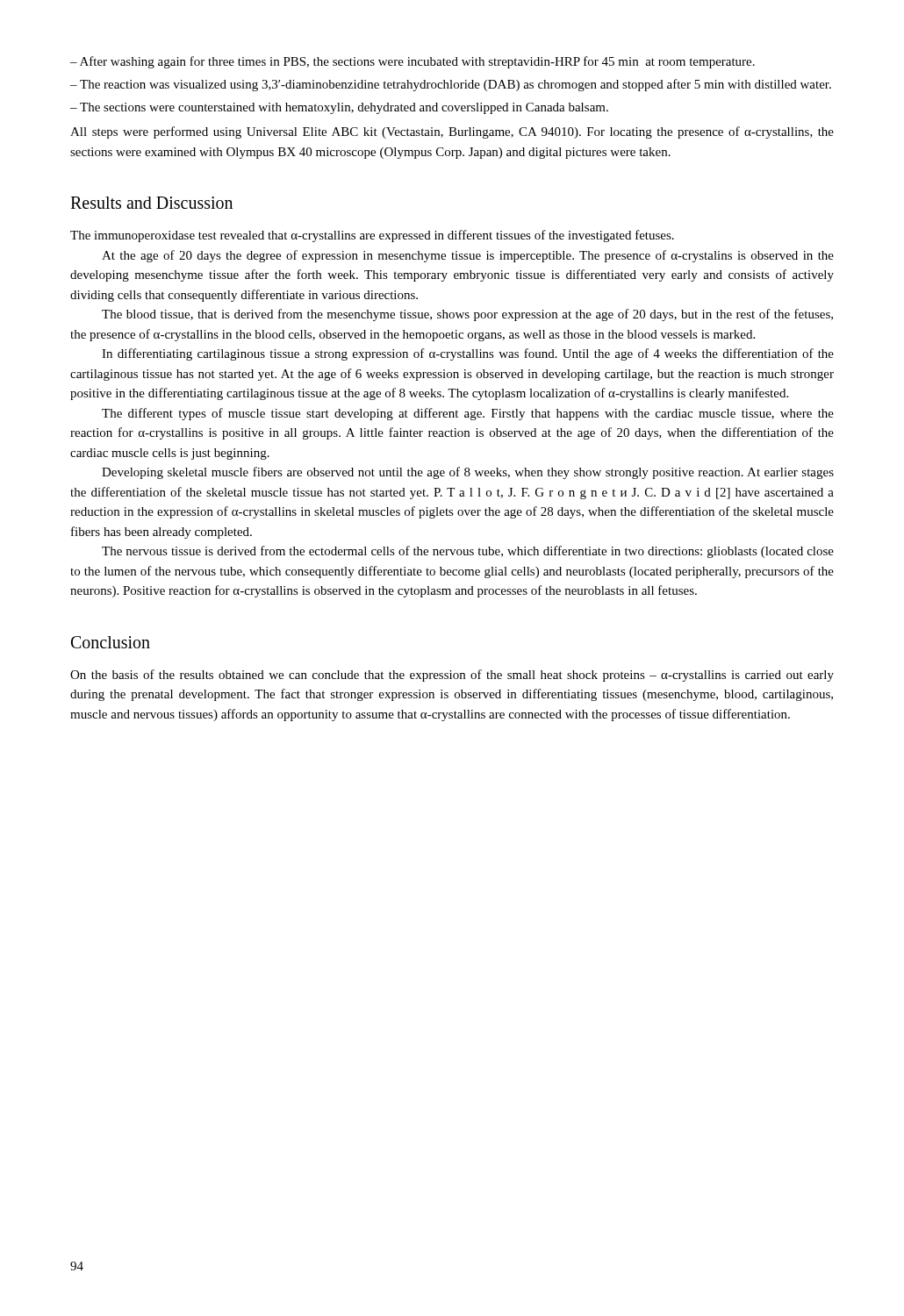Find the text block that says "At the age of 20 days the"
The width and height of the screenshot is (904, 1316).
[452, 275]
